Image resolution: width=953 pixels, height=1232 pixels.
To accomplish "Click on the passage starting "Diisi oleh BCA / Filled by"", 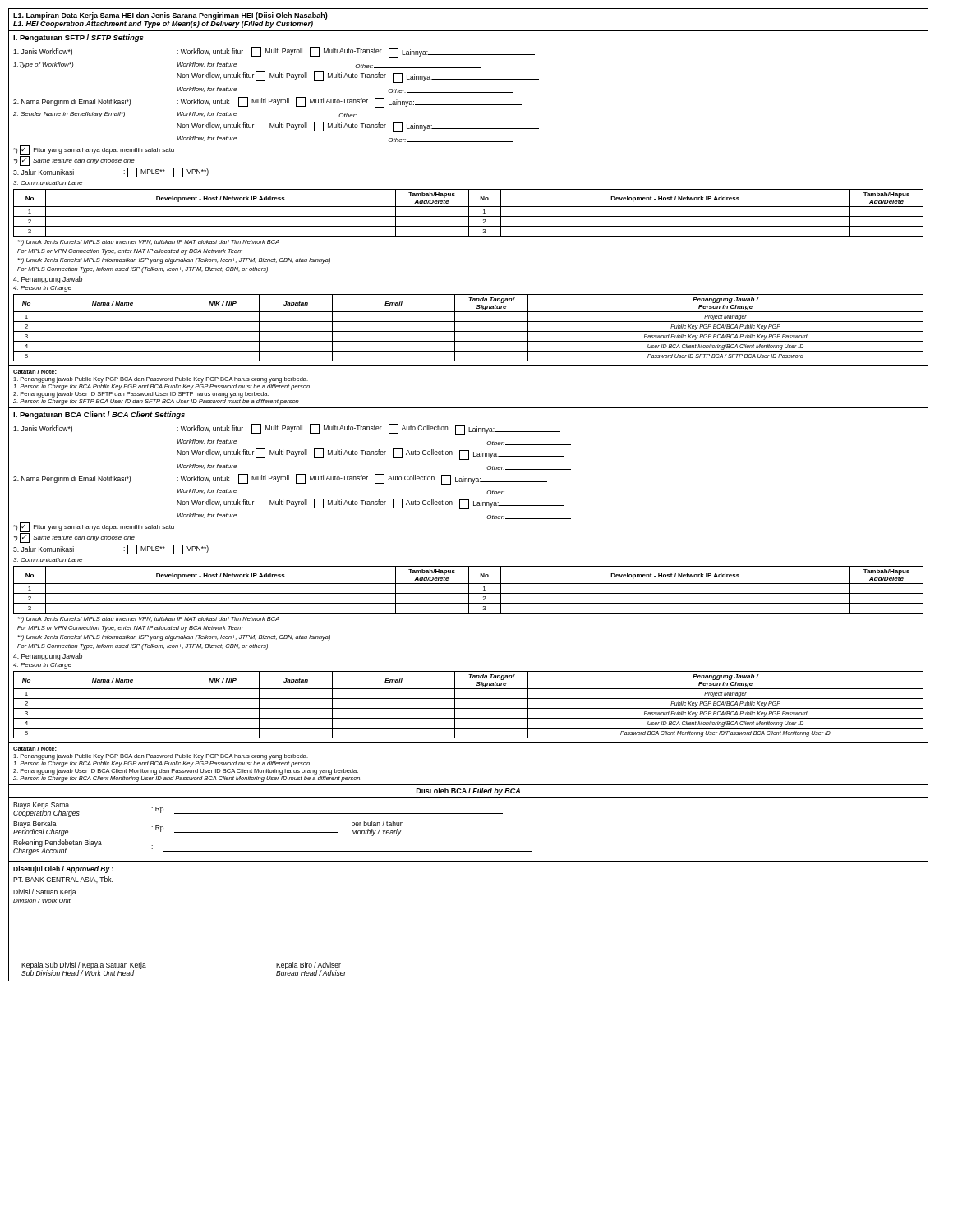I will pos(468,791).
